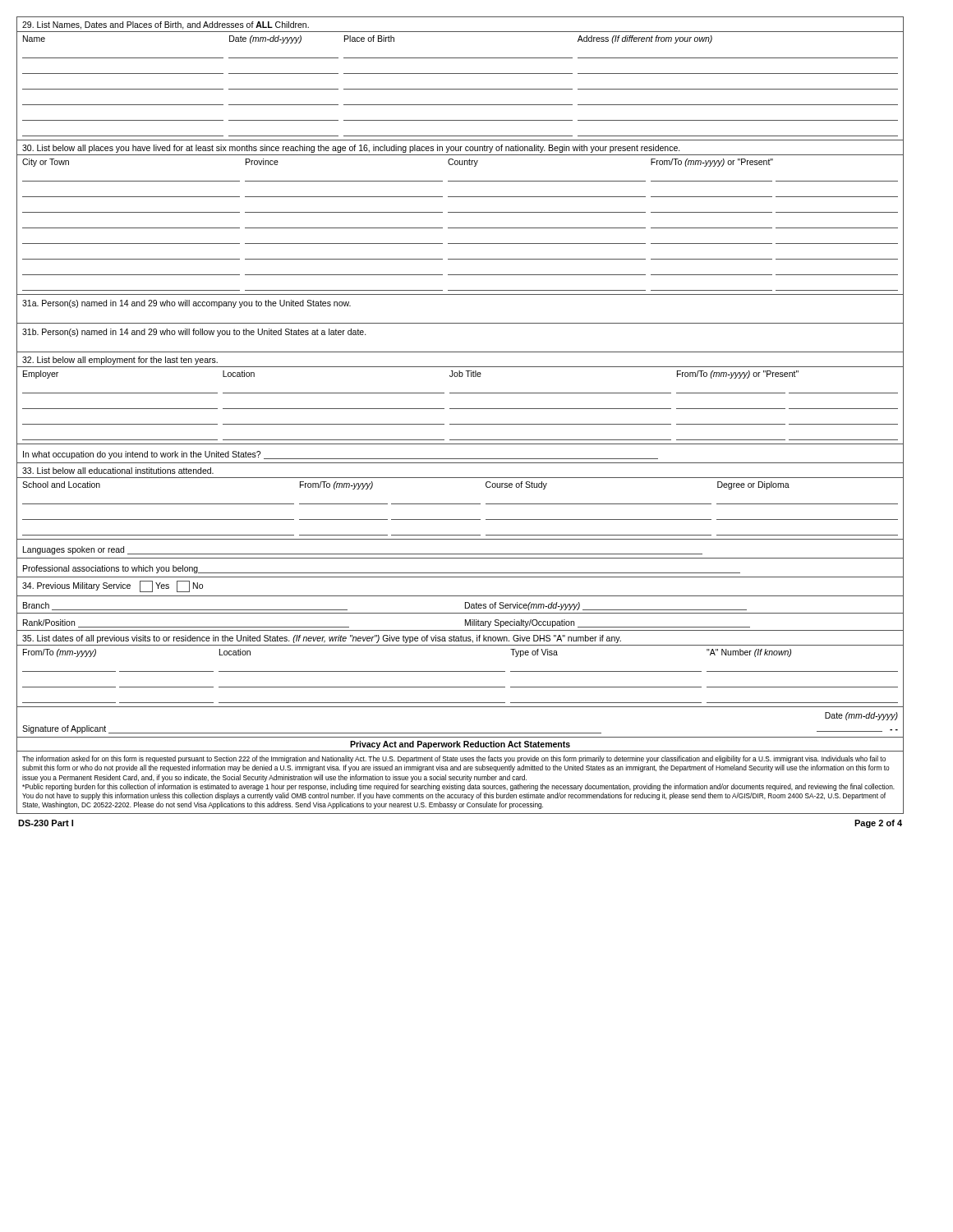Locate the element starting "Privacy Act and Paperwork Reduction Act Statements"
953x1232 pixels.
[460, 744]
